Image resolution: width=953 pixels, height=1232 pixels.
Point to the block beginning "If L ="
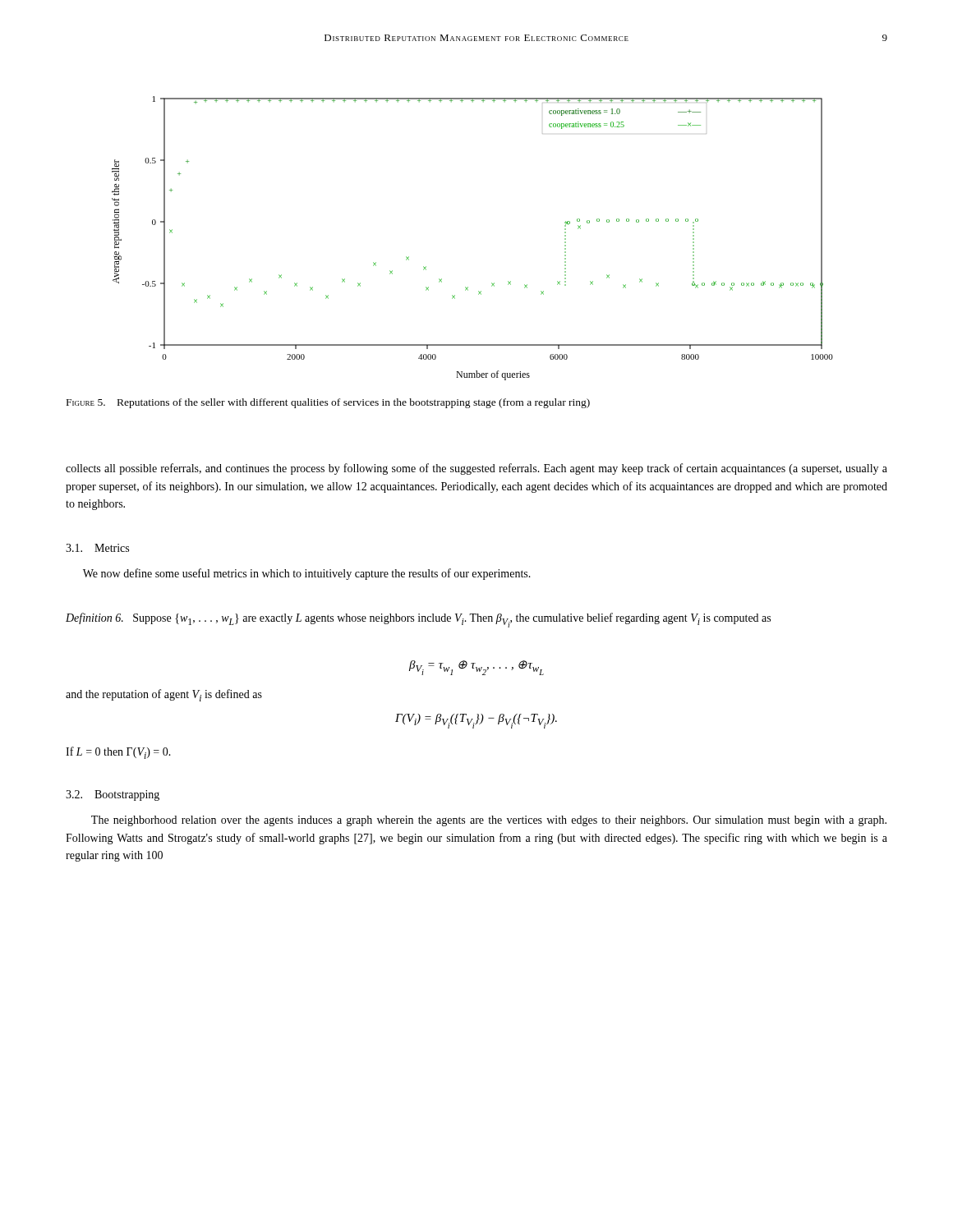click(118, 753)
